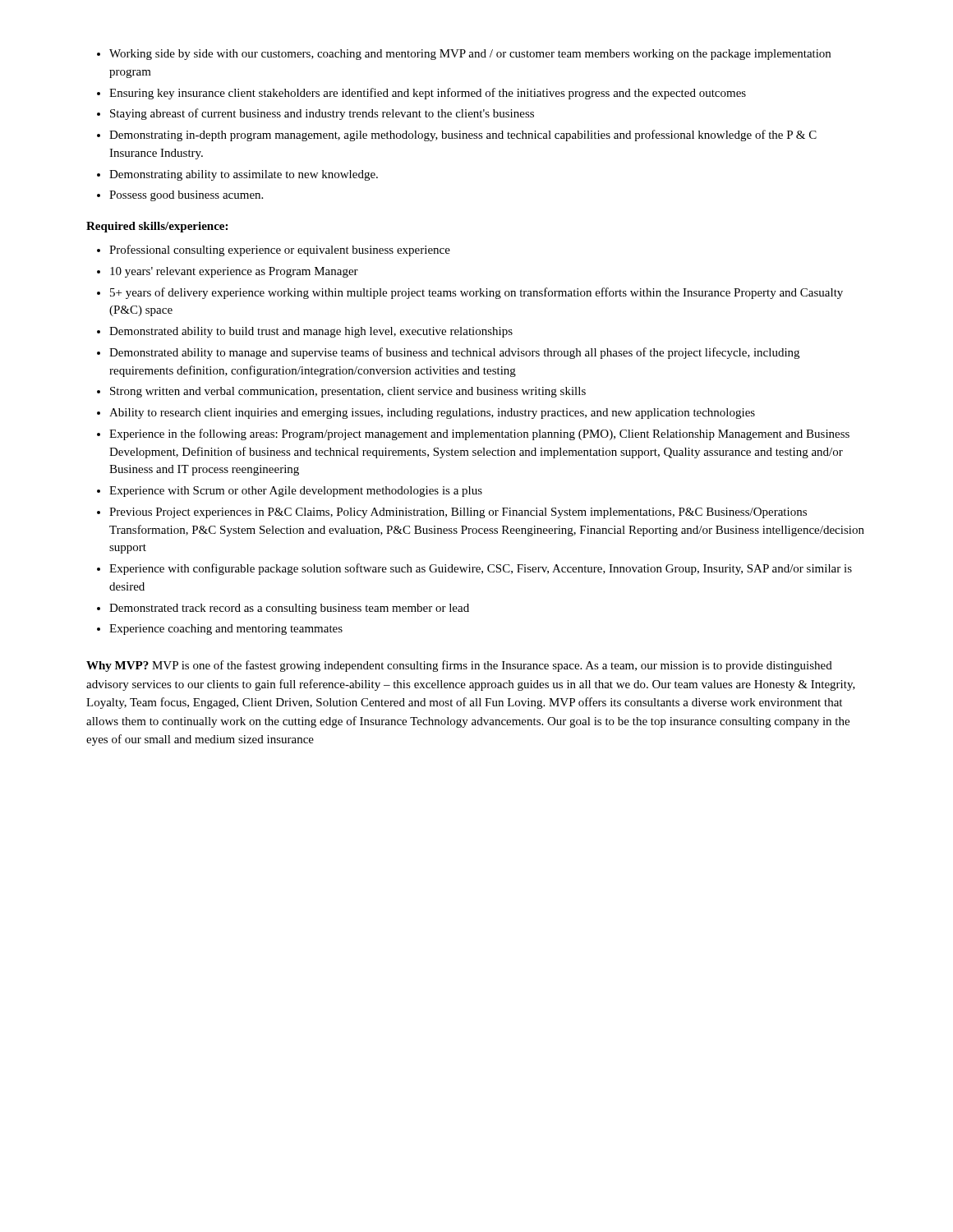Screen dimensions: 1232x953
Task: Locate the block of text that opens with "Professional consulting experience"
Action: click(476, 440)
